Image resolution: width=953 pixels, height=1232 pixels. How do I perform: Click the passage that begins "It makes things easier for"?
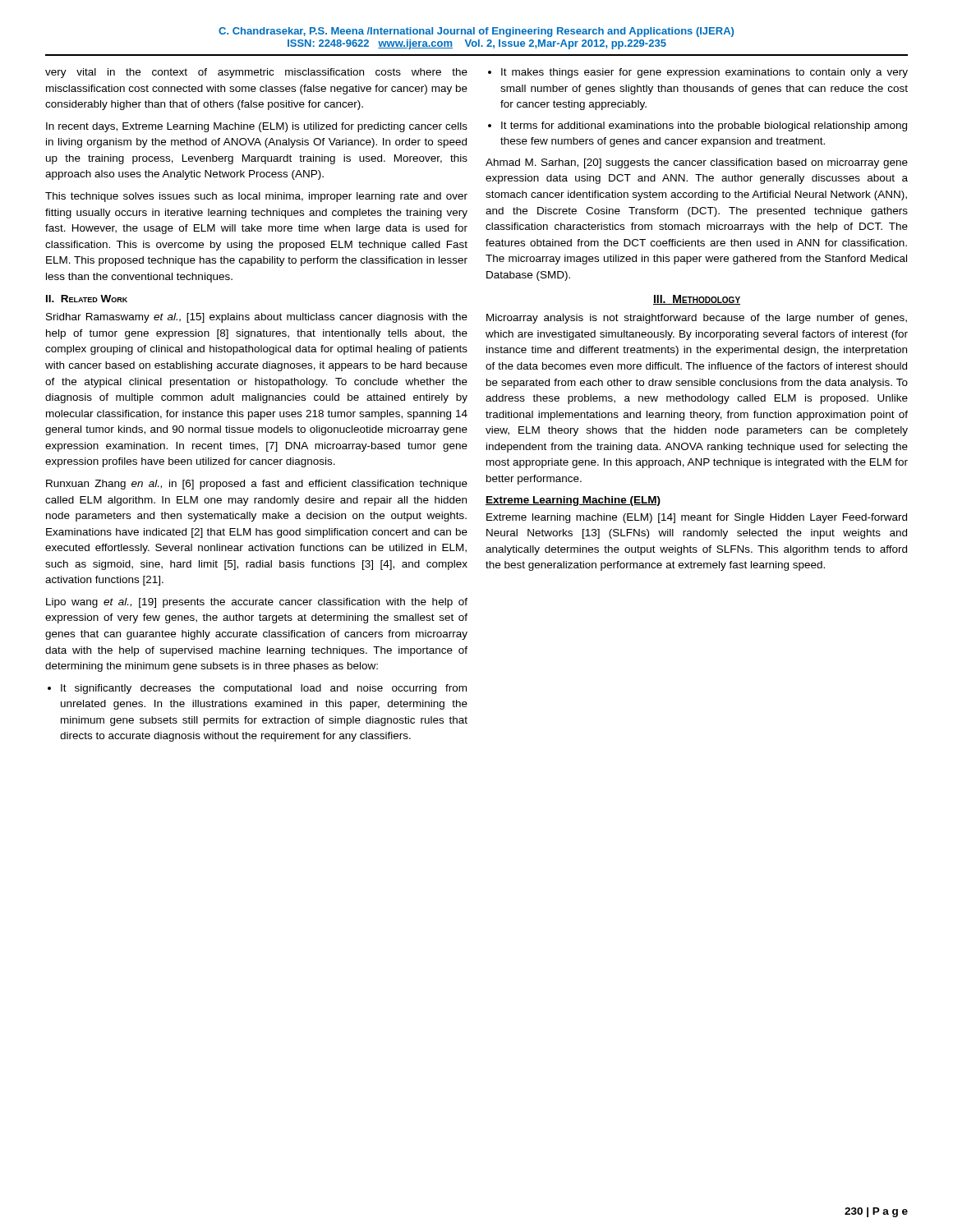point(697,88)
